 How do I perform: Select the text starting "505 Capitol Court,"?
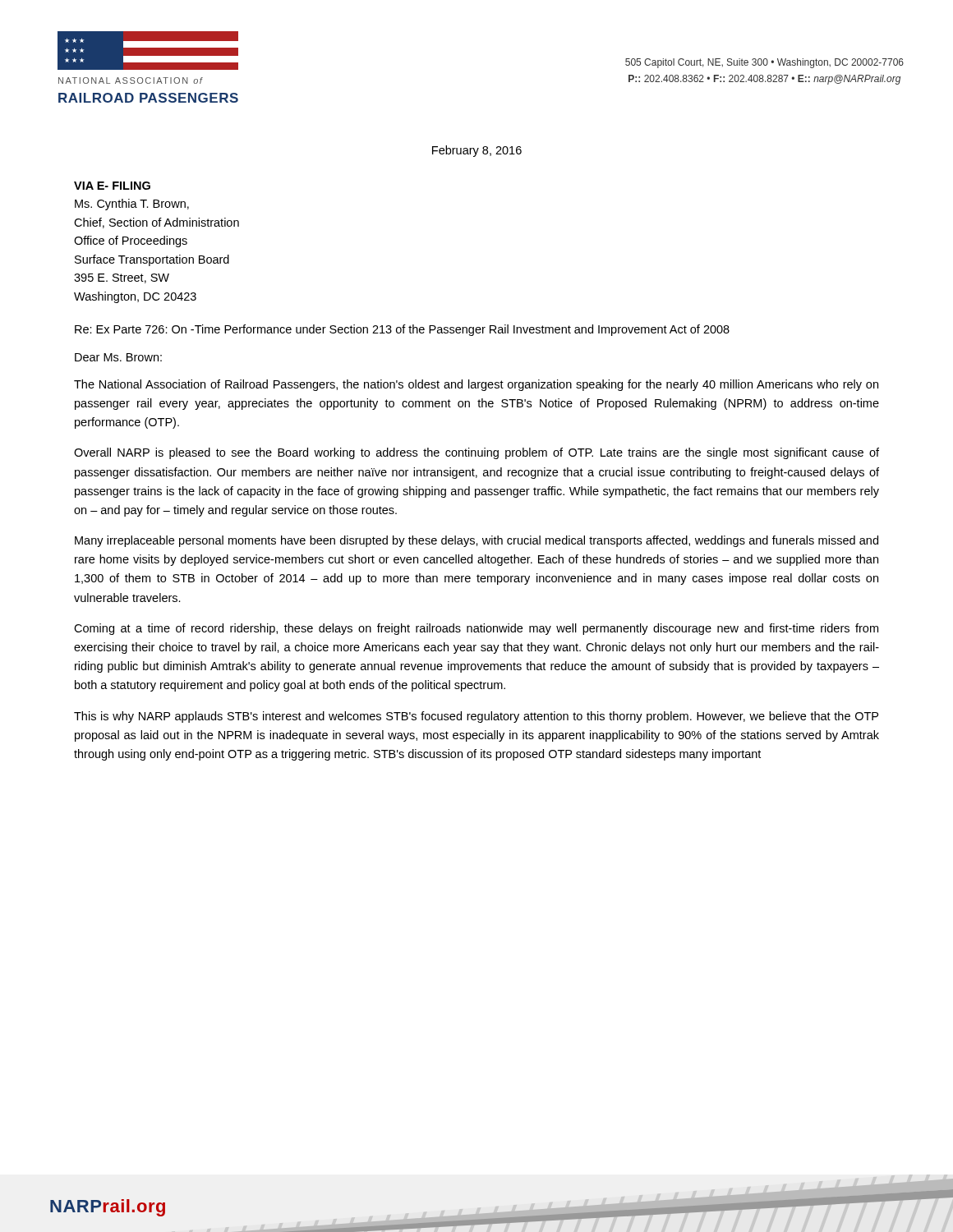764,71
